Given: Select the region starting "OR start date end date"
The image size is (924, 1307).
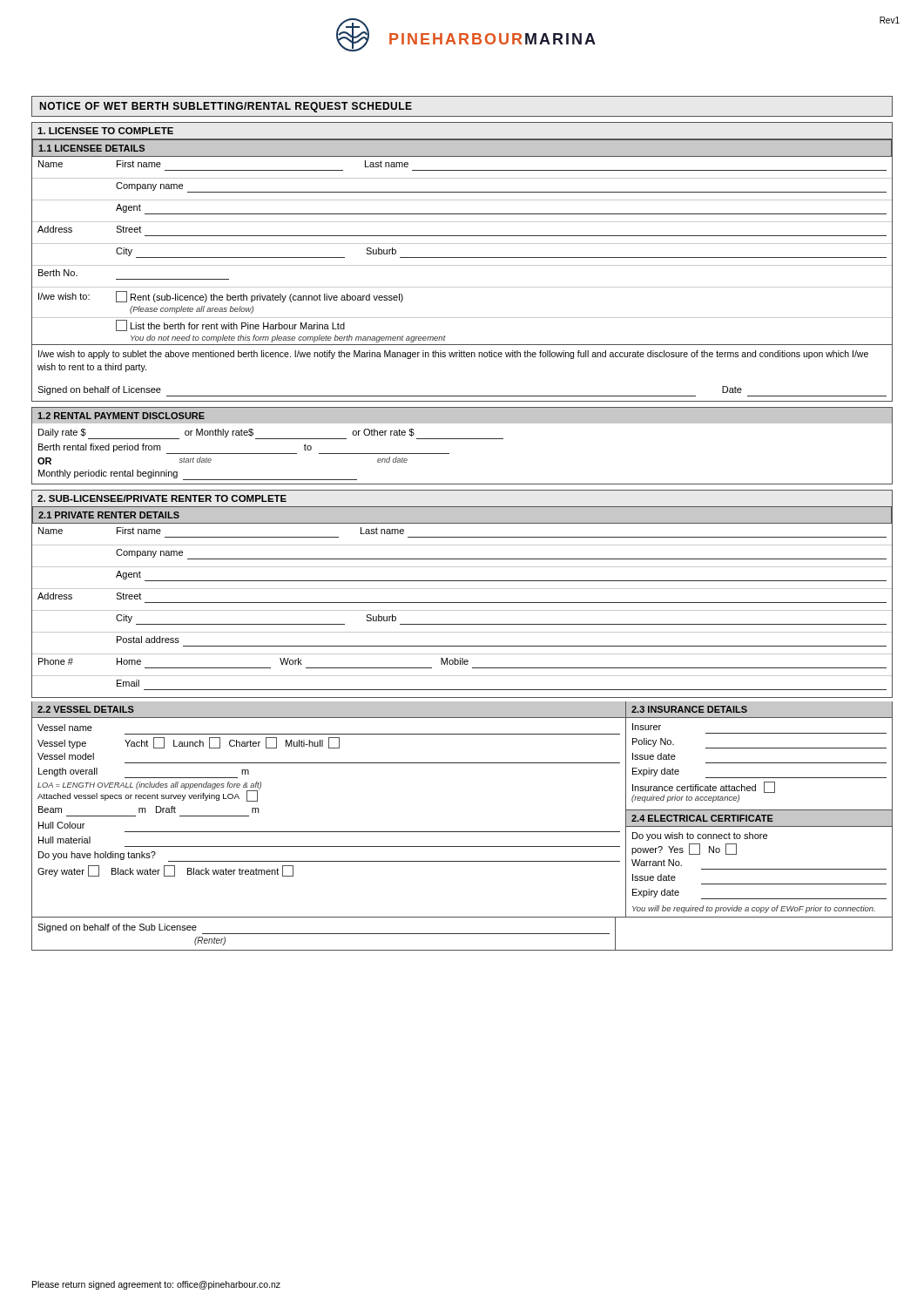Looking at the screenshot, I should tap(223, 461).
